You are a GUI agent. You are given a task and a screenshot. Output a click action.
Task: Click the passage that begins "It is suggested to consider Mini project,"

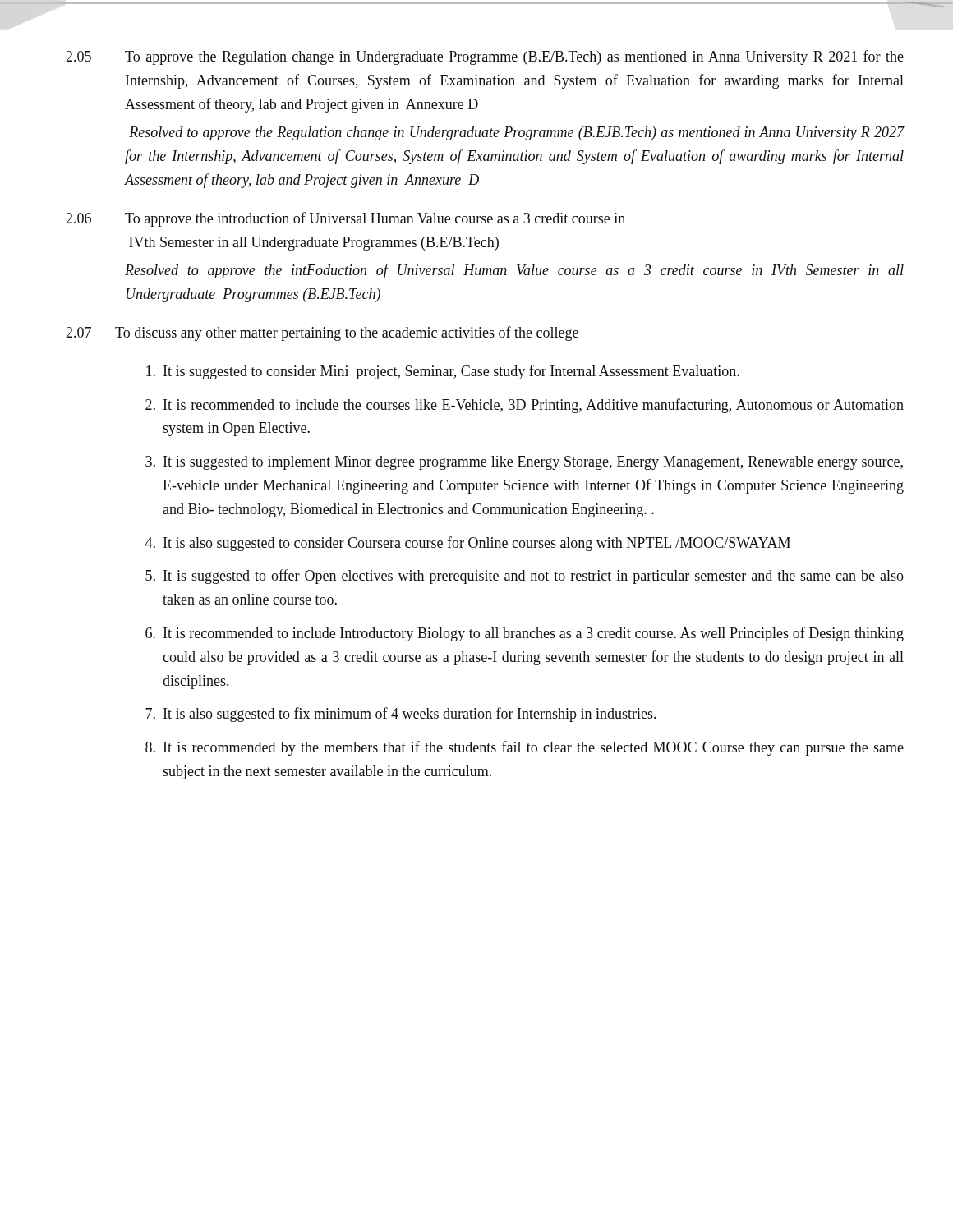tap(514, 371)
